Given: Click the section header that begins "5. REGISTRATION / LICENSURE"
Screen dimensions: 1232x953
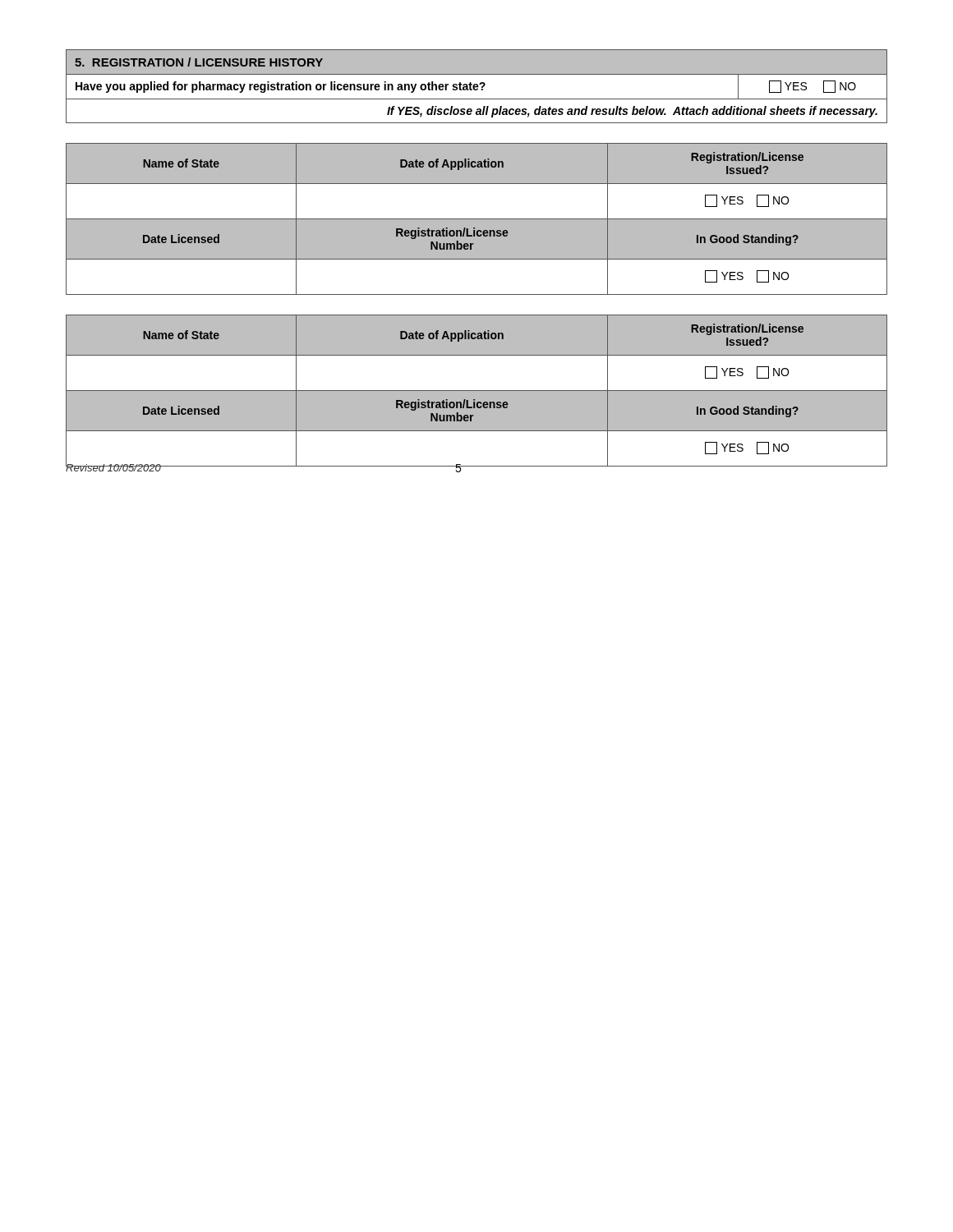Looking at the screenshot, I should pos(476,86).
